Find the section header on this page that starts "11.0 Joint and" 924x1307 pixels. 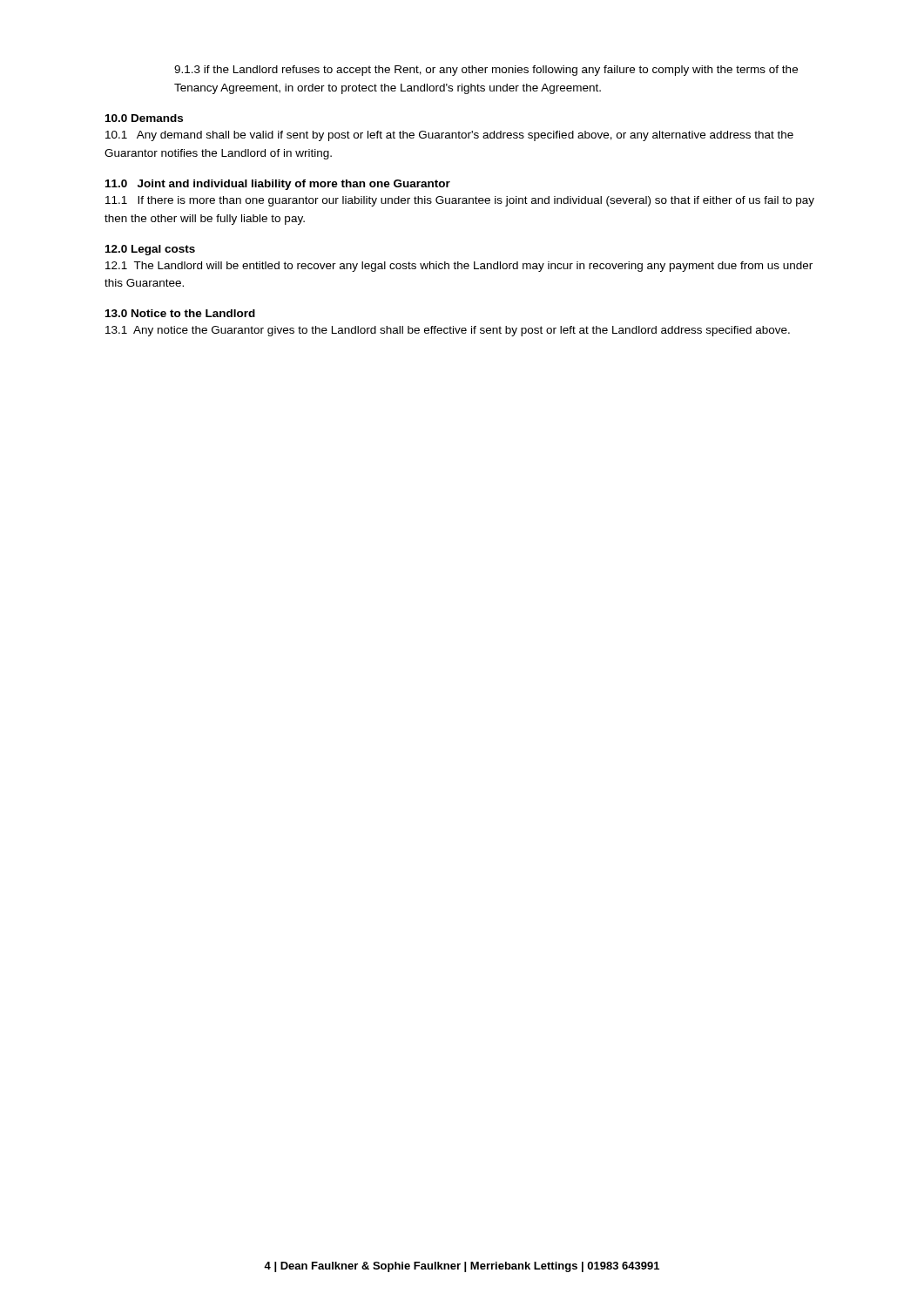(x=277, y=183)
